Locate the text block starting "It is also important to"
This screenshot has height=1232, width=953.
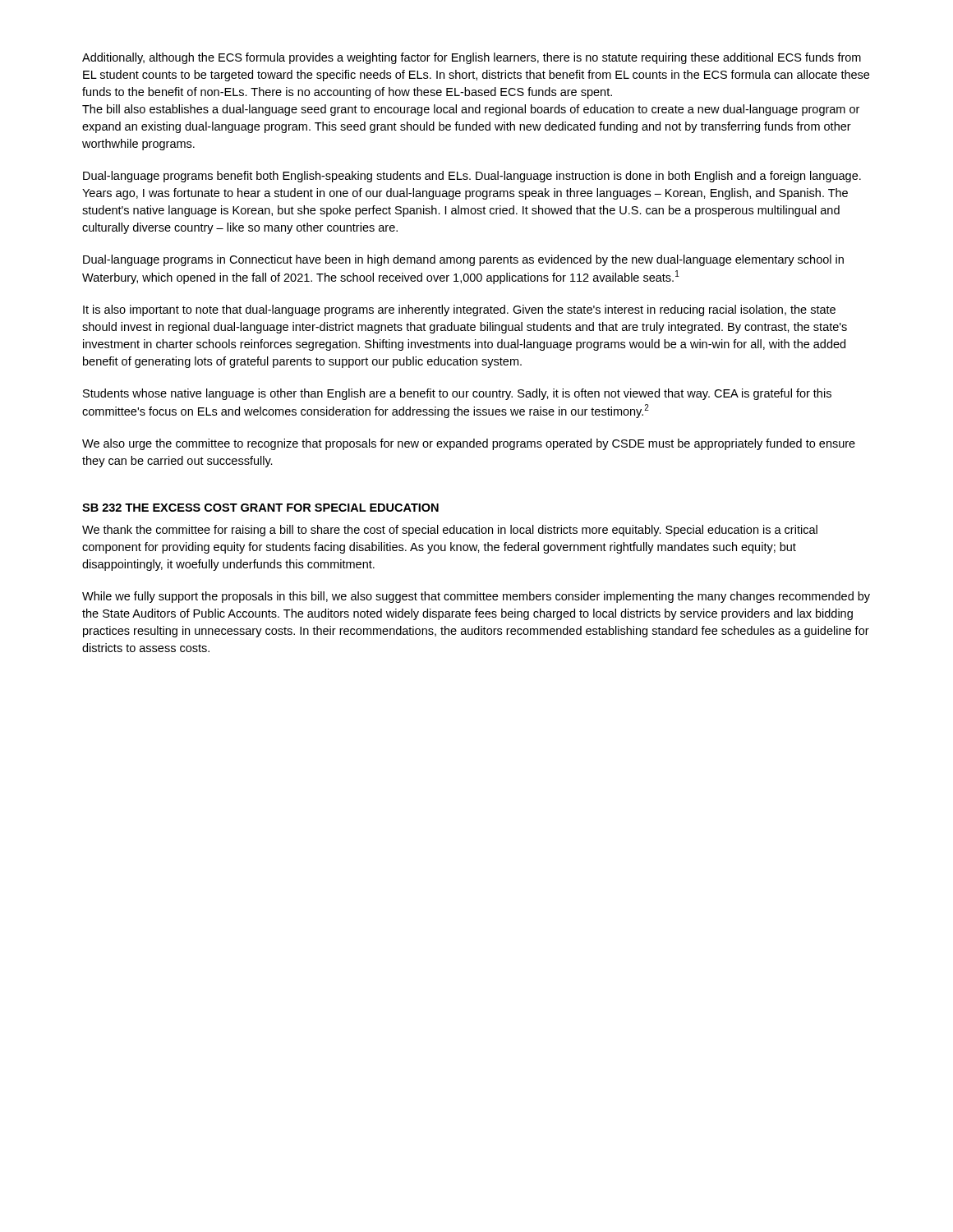click(x=465, y=336)
